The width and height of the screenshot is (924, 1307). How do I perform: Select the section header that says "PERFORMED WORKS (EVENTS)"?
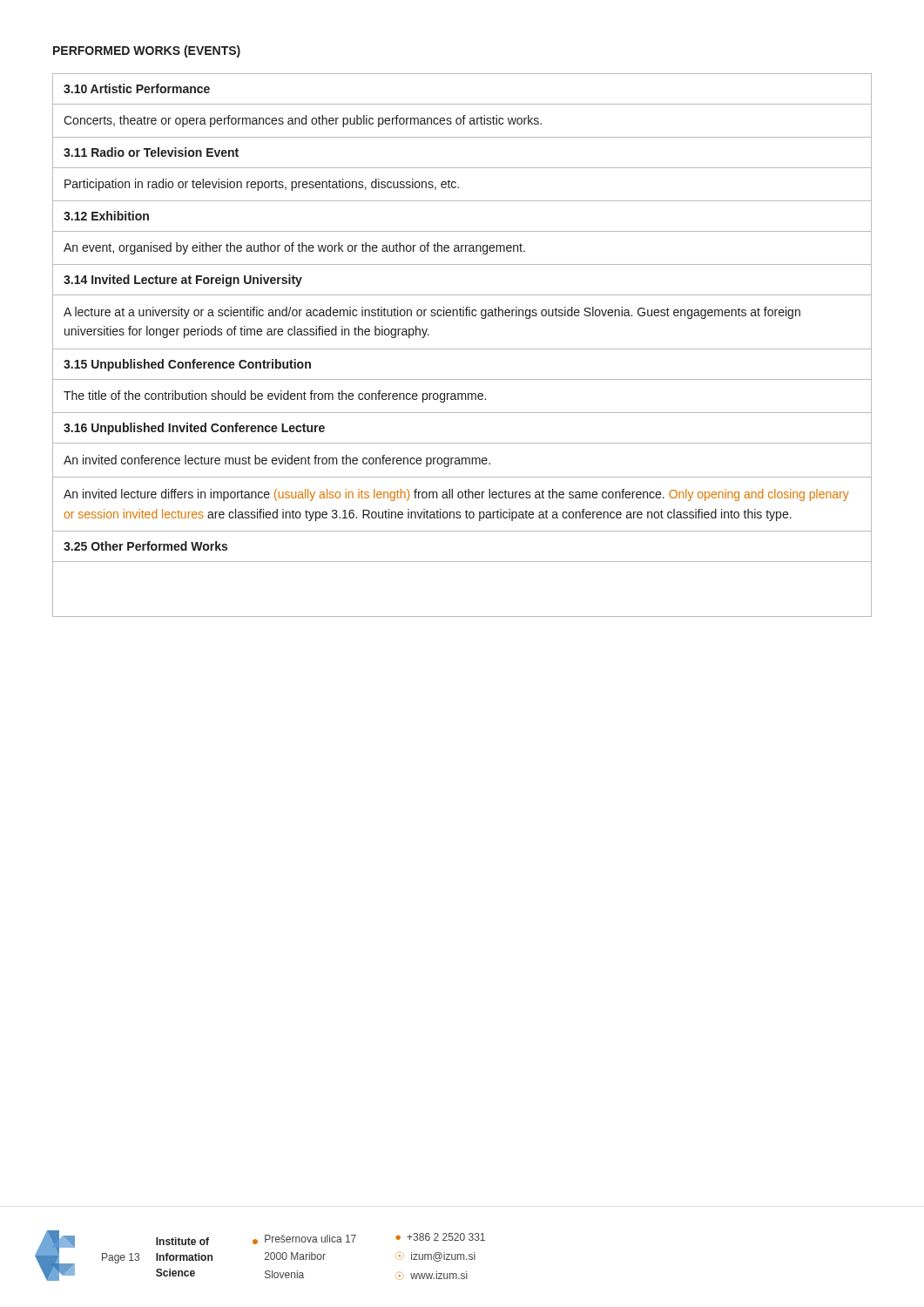coord(146,51)
